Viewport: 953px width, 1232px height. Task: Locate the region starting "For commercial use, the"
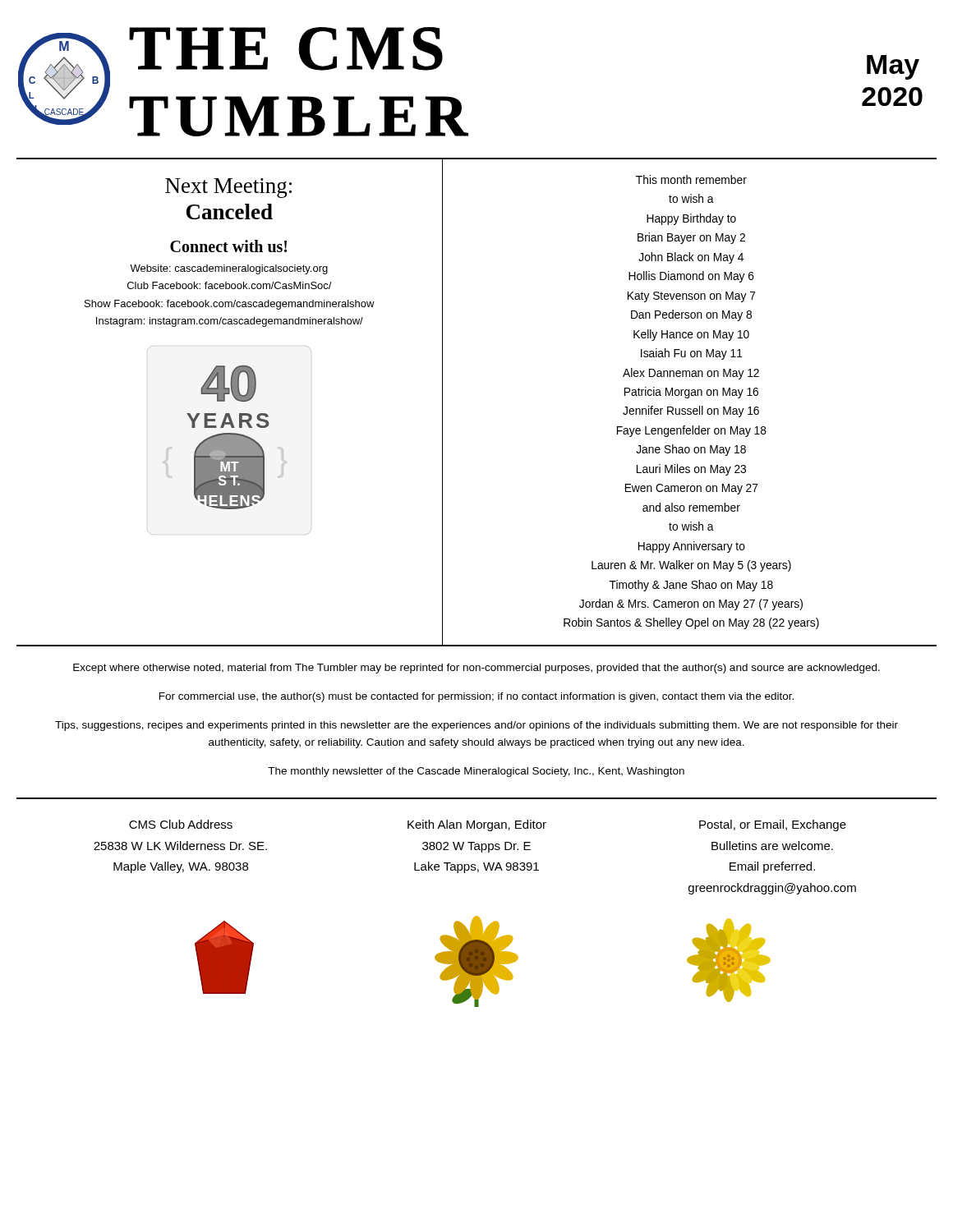click(476, 696)
